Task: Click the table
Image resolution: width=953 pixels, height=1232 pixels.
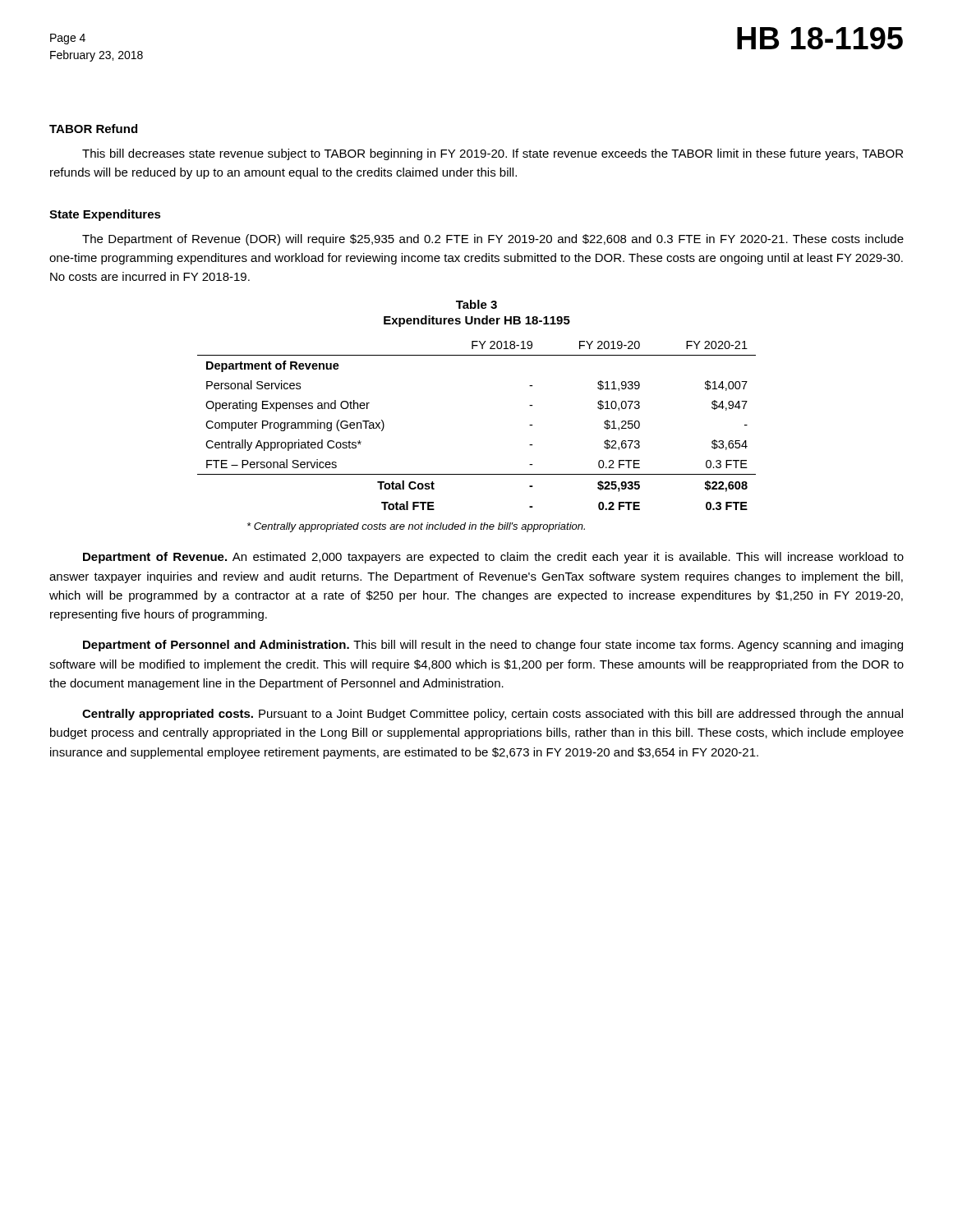Action: [x=476, y=426]
